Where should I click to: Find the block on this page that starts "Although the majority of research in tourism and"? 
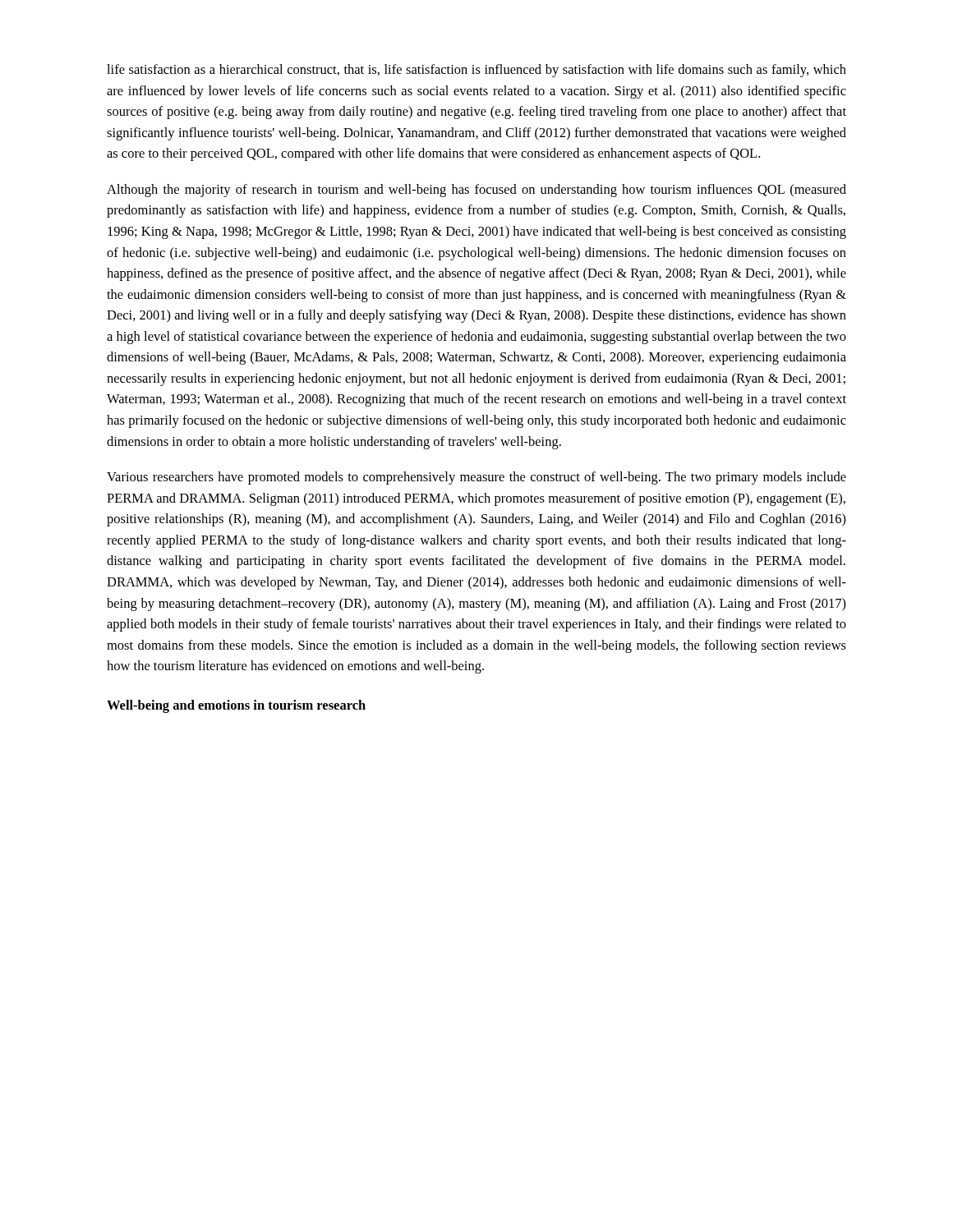(x=476, y=315)
